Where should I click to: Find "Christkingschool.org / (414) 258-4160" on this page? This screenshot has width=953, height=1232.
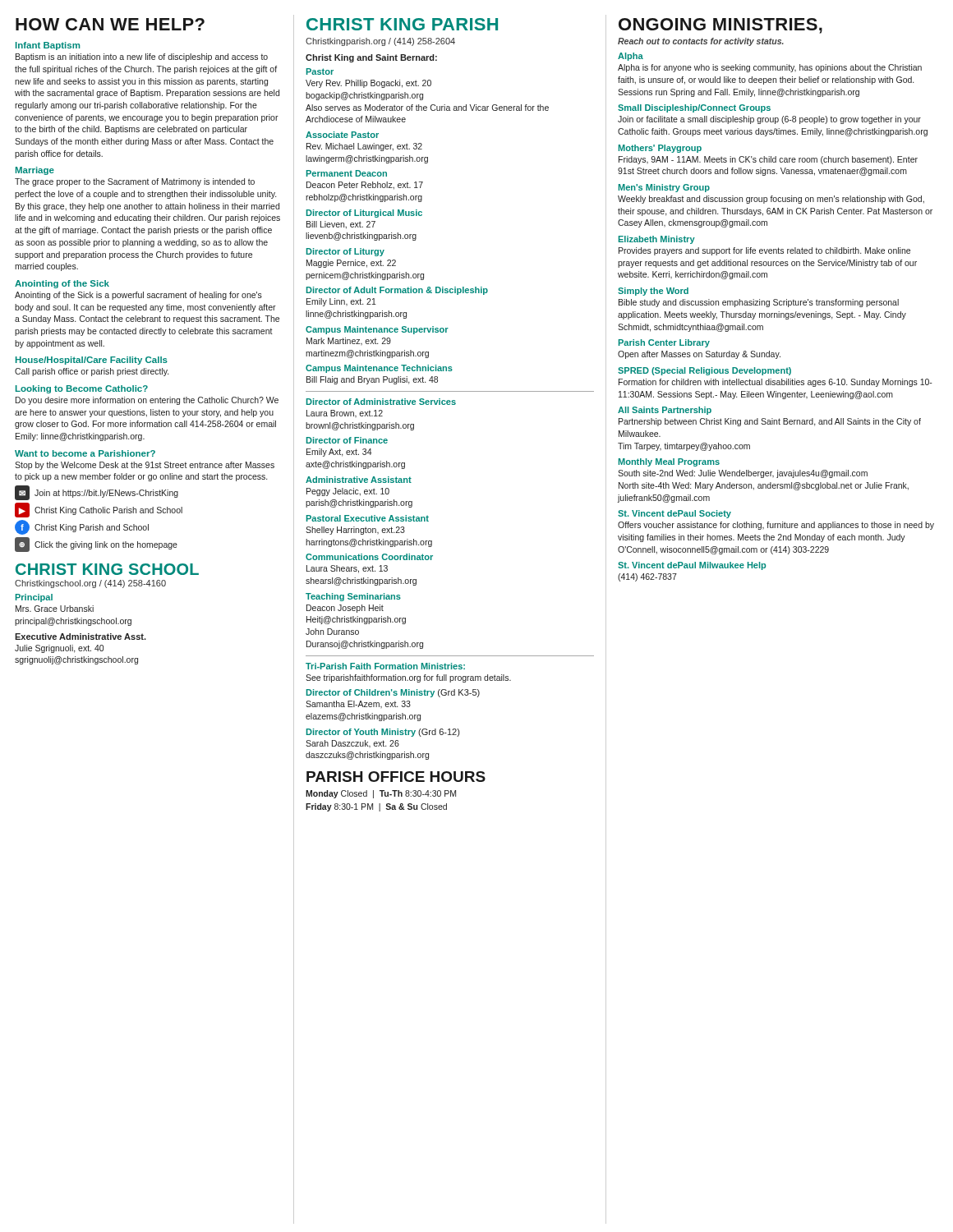pos(148,583)
